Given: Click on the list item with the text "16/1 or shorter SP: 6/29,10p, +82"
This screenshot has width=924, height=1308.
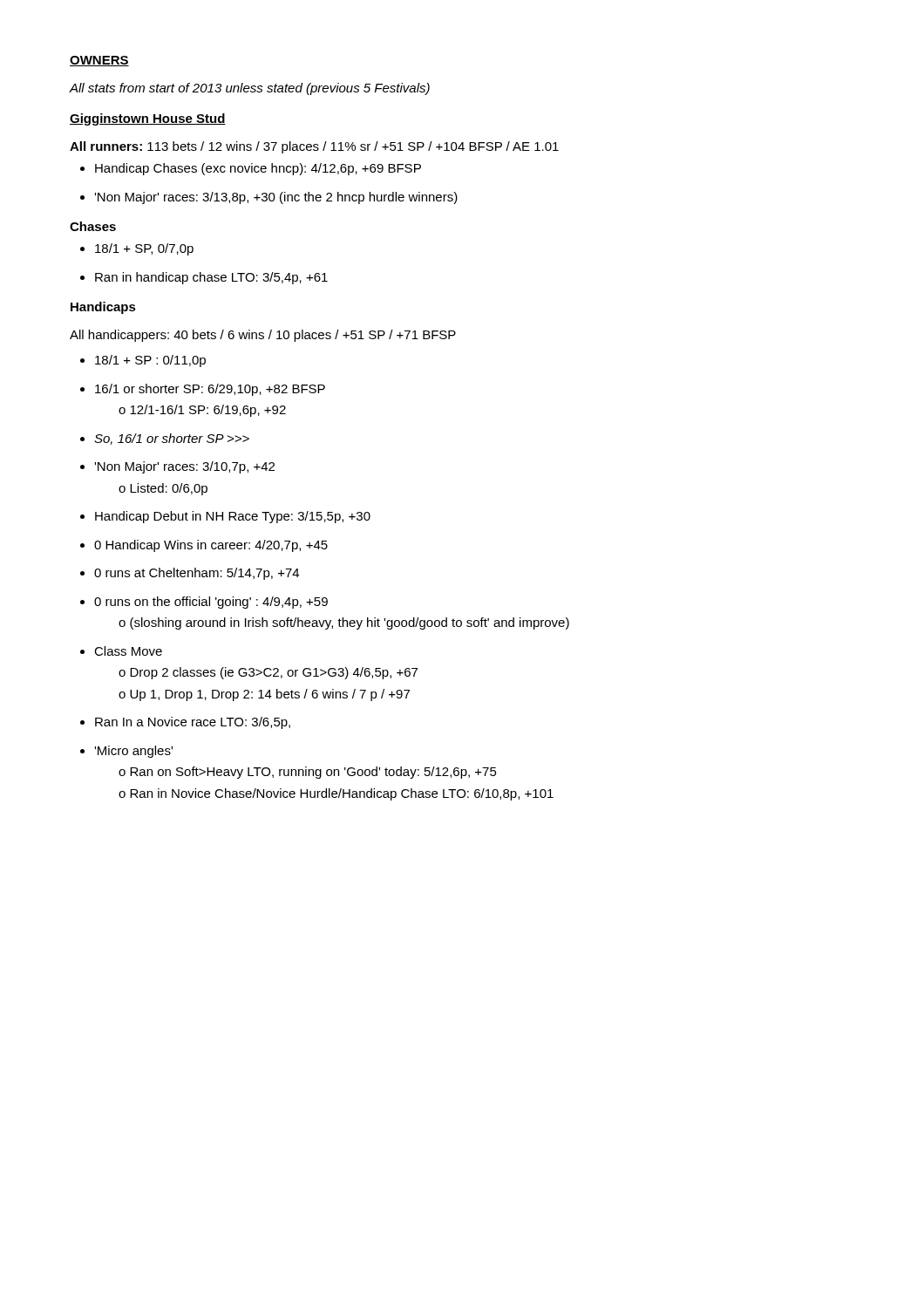Looking at the screenshot, I should [x=203, y=390].
